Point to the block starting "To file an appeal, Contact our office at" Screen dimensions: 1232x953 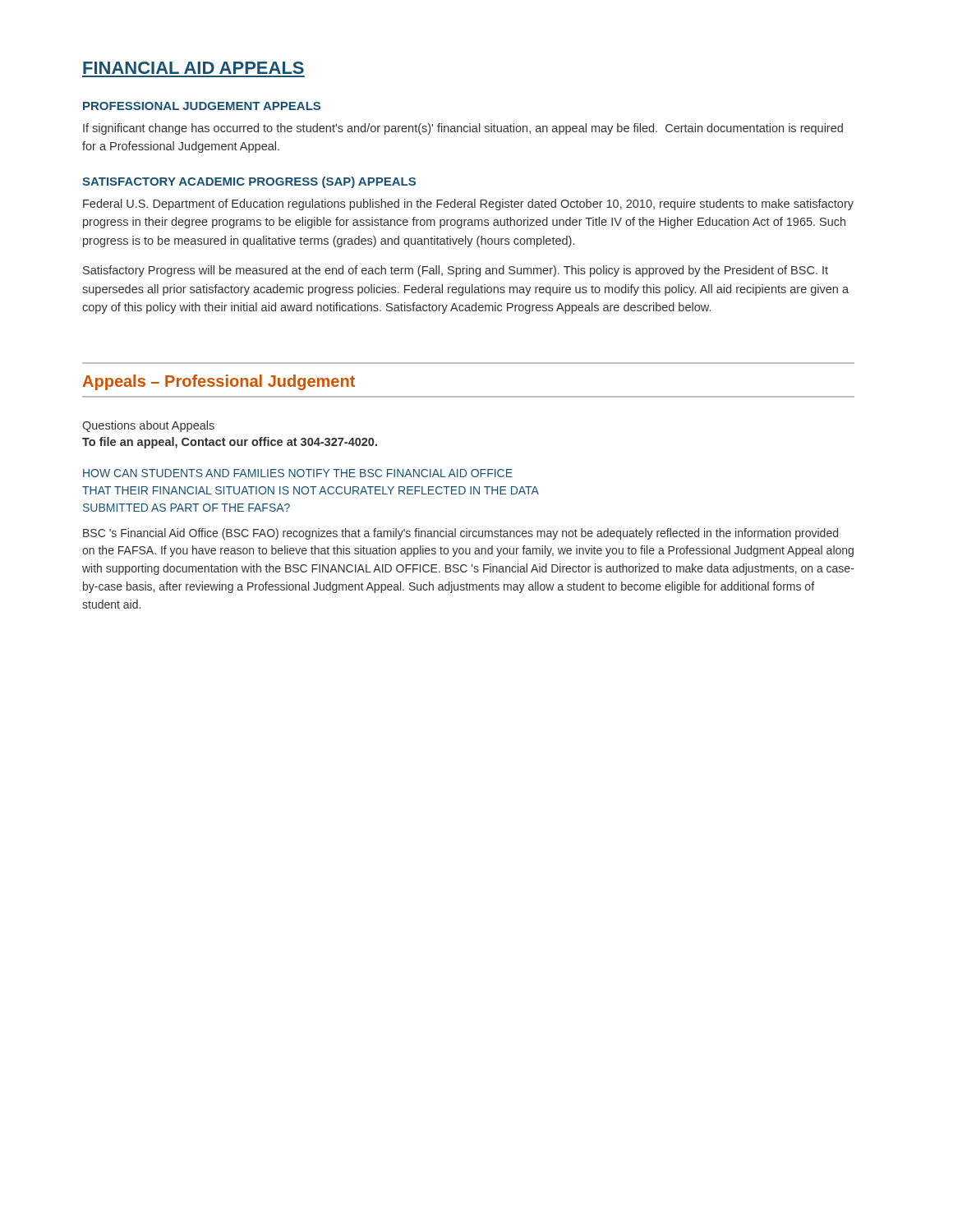230,442
